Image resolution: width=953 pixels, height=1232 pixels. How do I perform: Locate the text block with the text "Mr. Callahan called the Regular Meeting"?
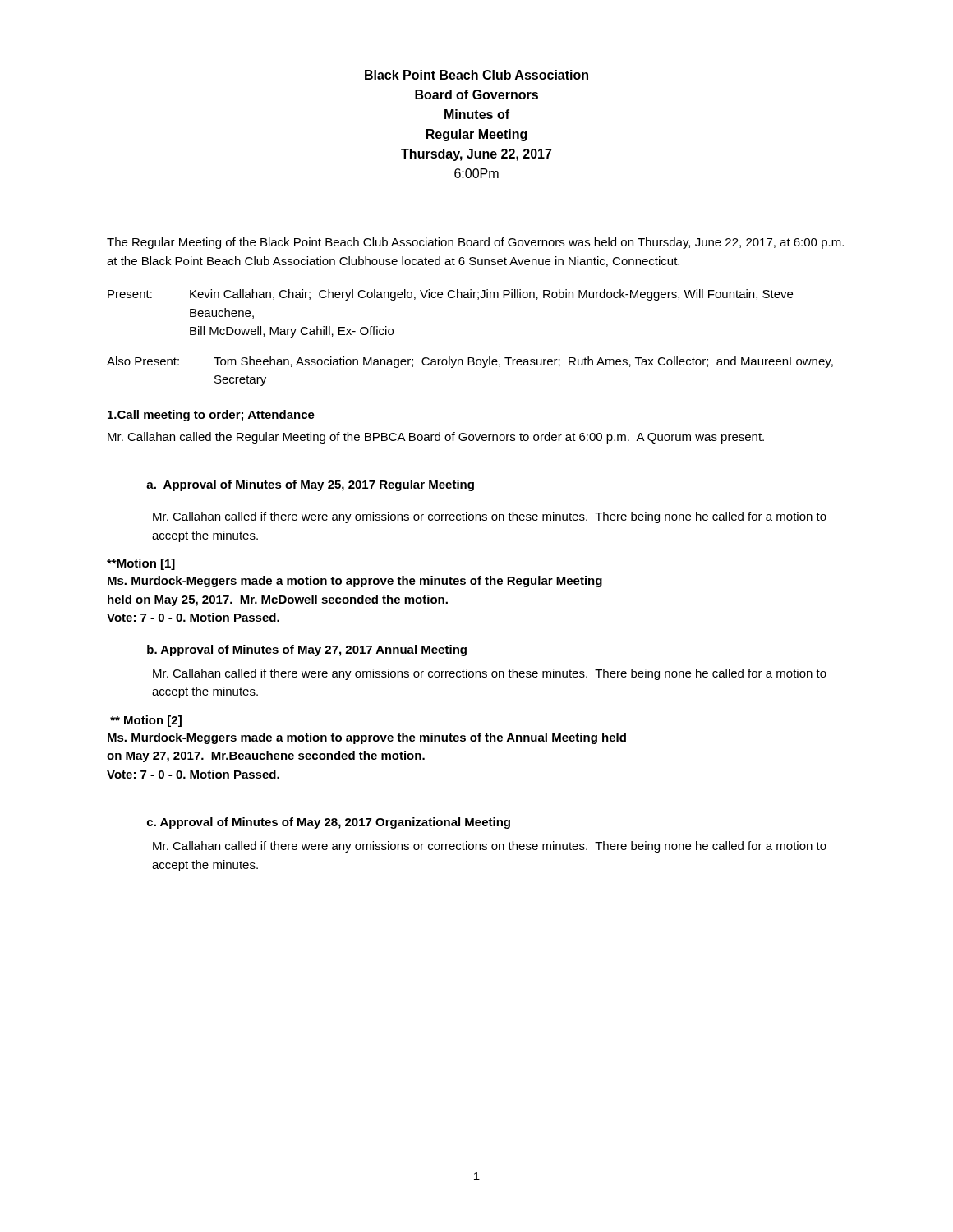pyautogui.click(x=436, y=436)
